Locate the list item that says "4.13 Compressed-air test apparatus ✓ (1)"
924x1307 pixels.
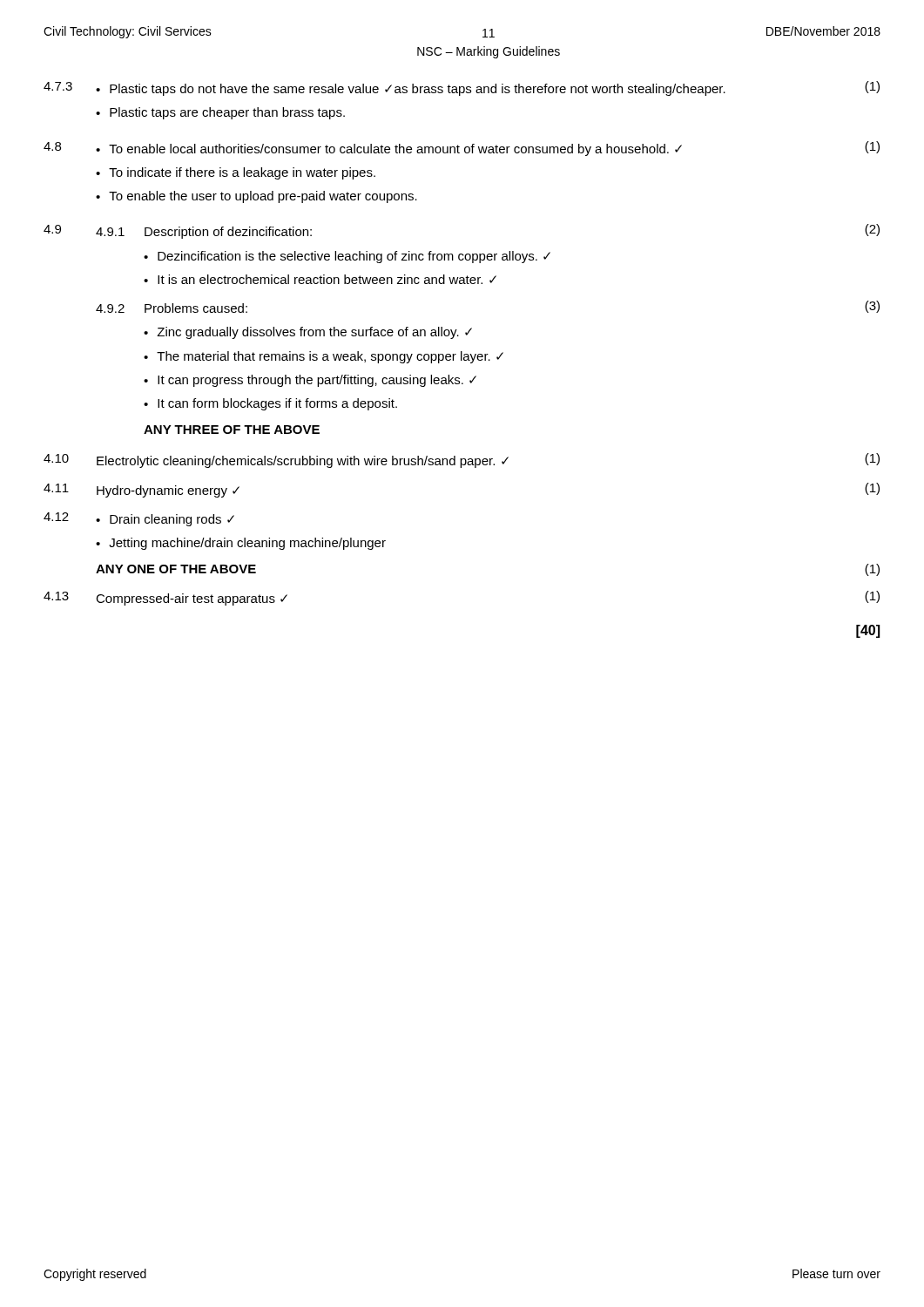tap(187, 598)
